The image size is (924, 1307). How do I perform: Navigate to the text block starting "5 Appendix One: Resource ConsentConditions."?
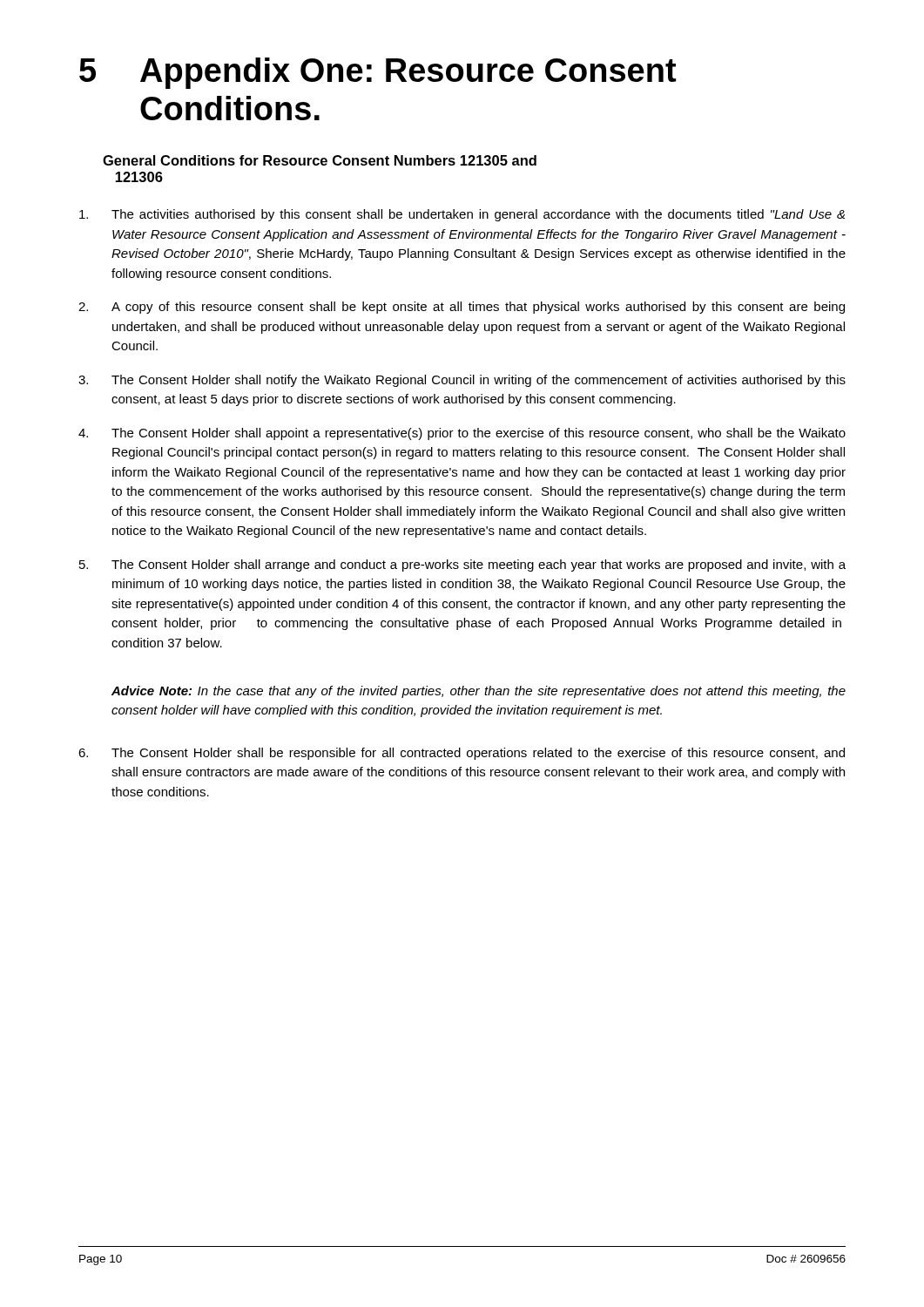377,90
